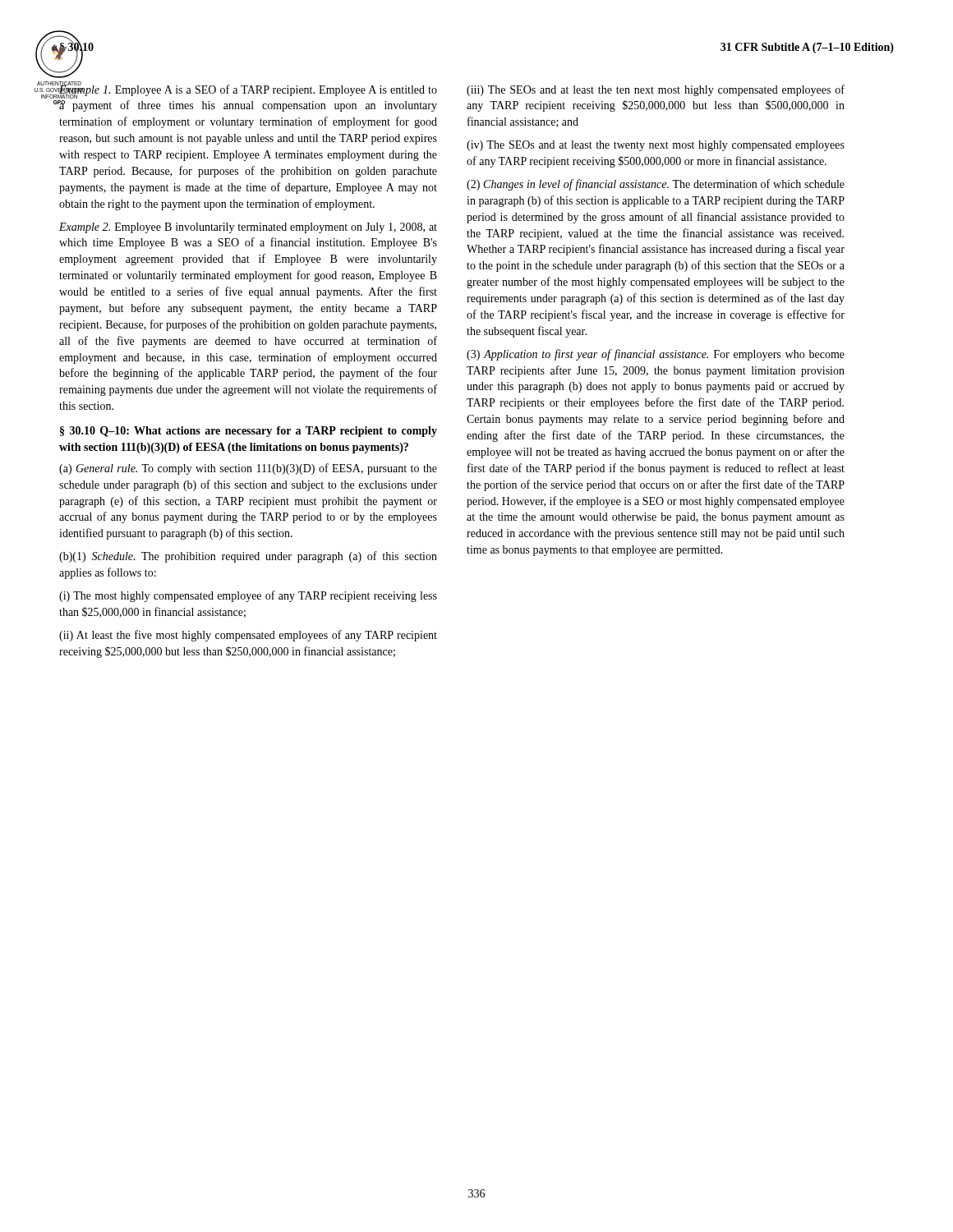Locate the logo

click(59, 68)
